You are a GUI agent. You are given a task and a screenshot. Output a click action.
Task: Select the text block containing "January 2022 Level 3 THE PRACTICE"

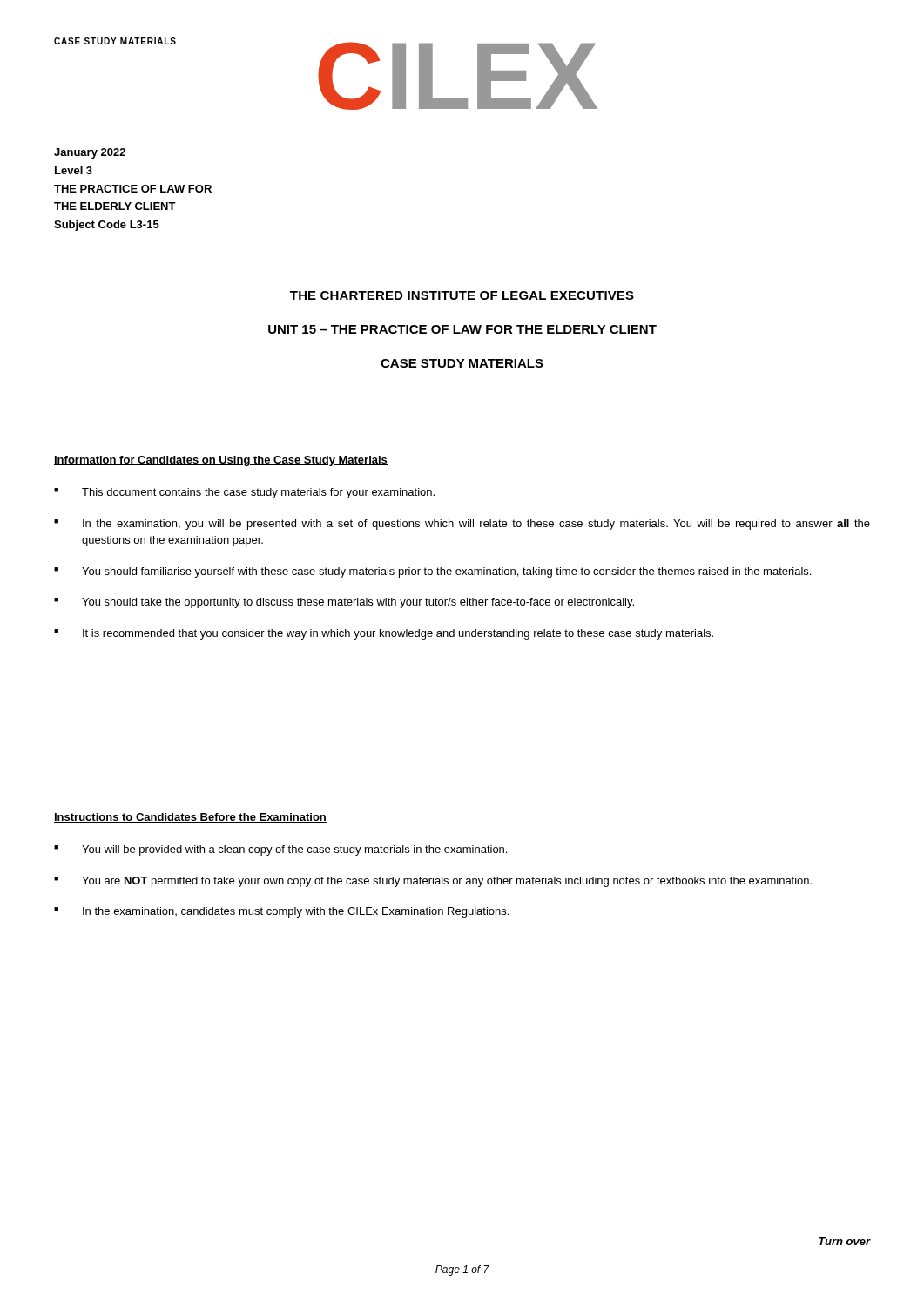coord(133,189)
